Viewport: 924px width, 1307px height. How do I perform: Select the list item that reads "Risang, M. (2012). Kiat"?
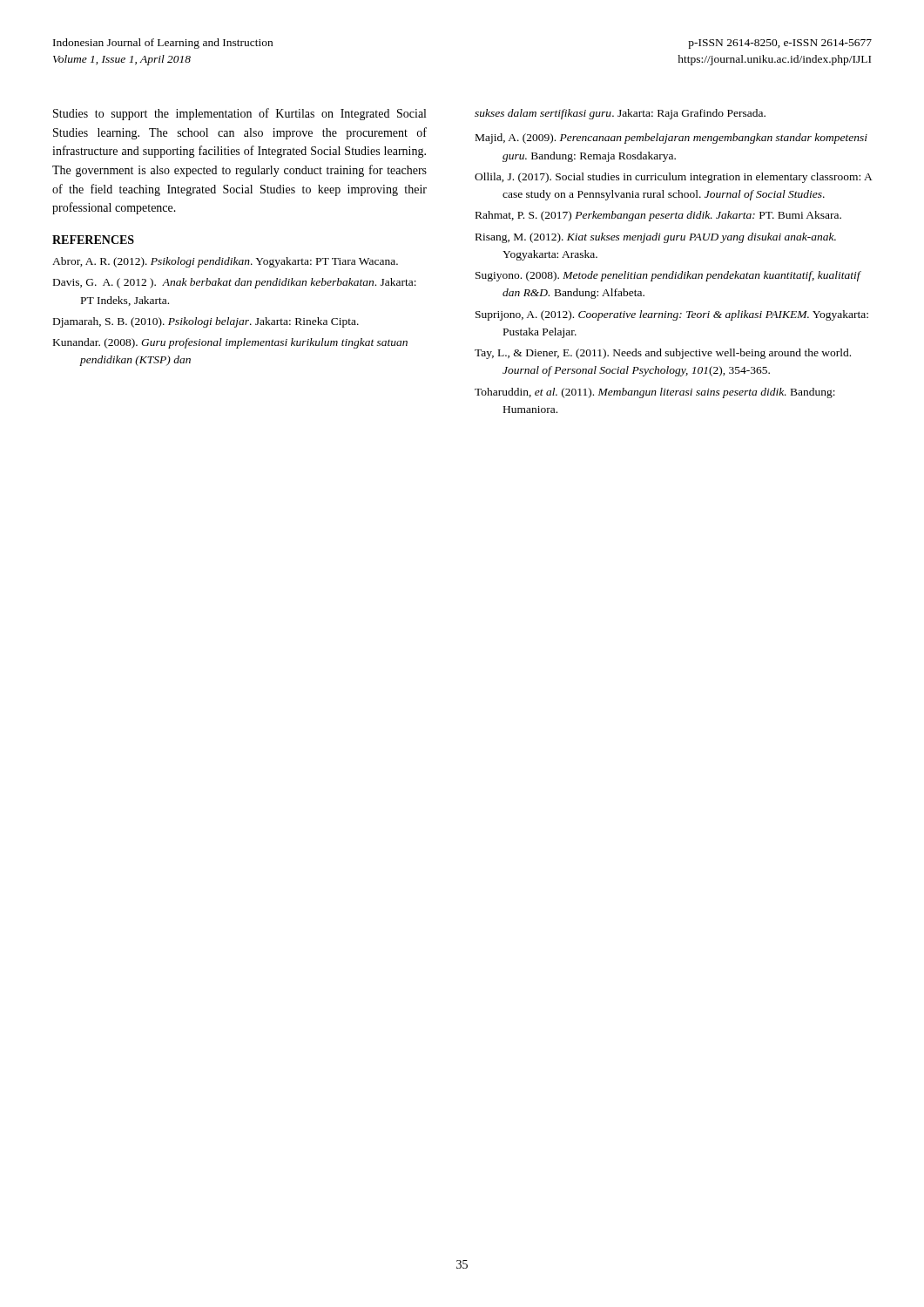coord(656,245)
